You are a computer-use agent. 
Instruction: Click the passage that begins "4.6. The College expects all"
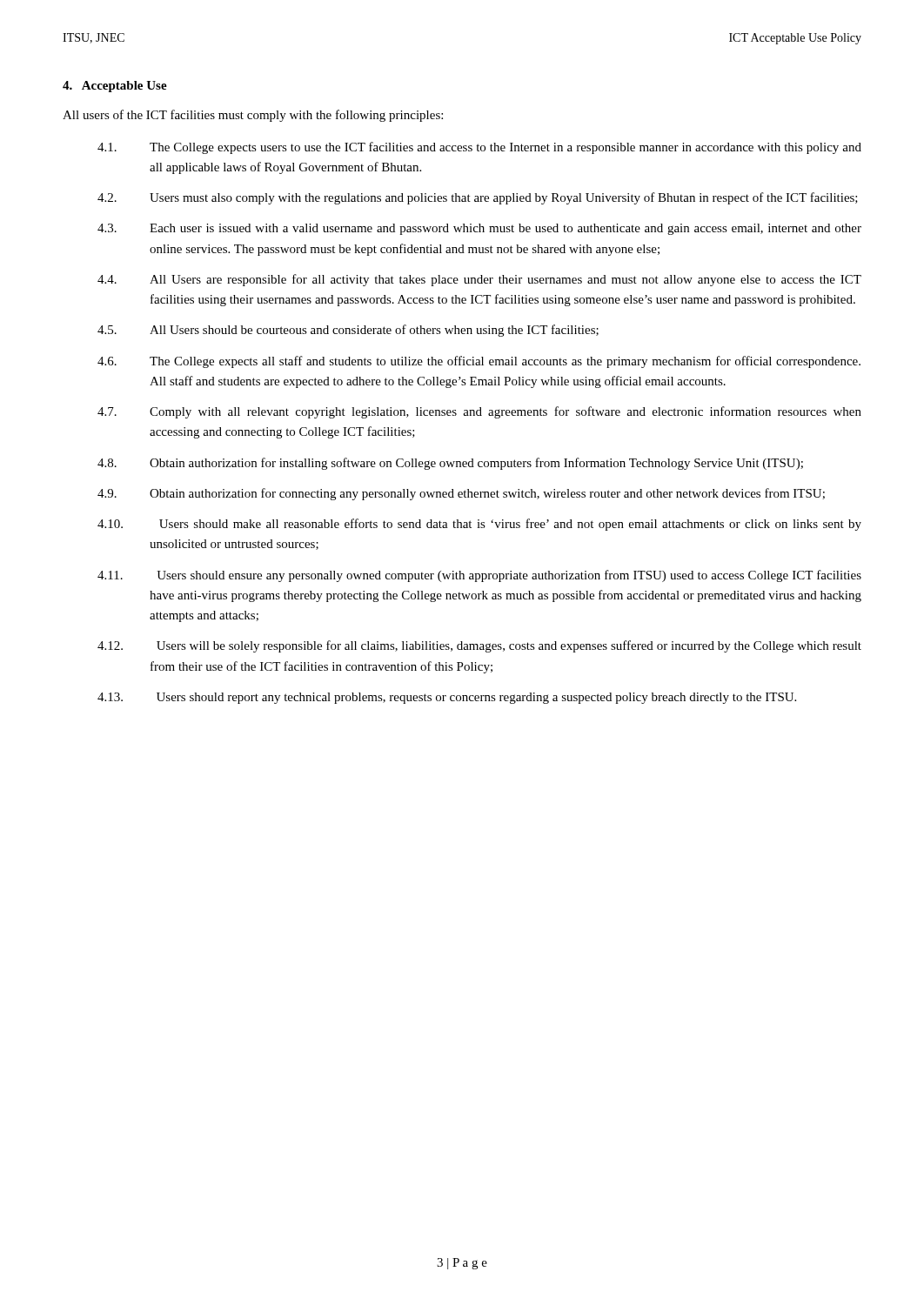pyautogui.click(x=462, y=371)
